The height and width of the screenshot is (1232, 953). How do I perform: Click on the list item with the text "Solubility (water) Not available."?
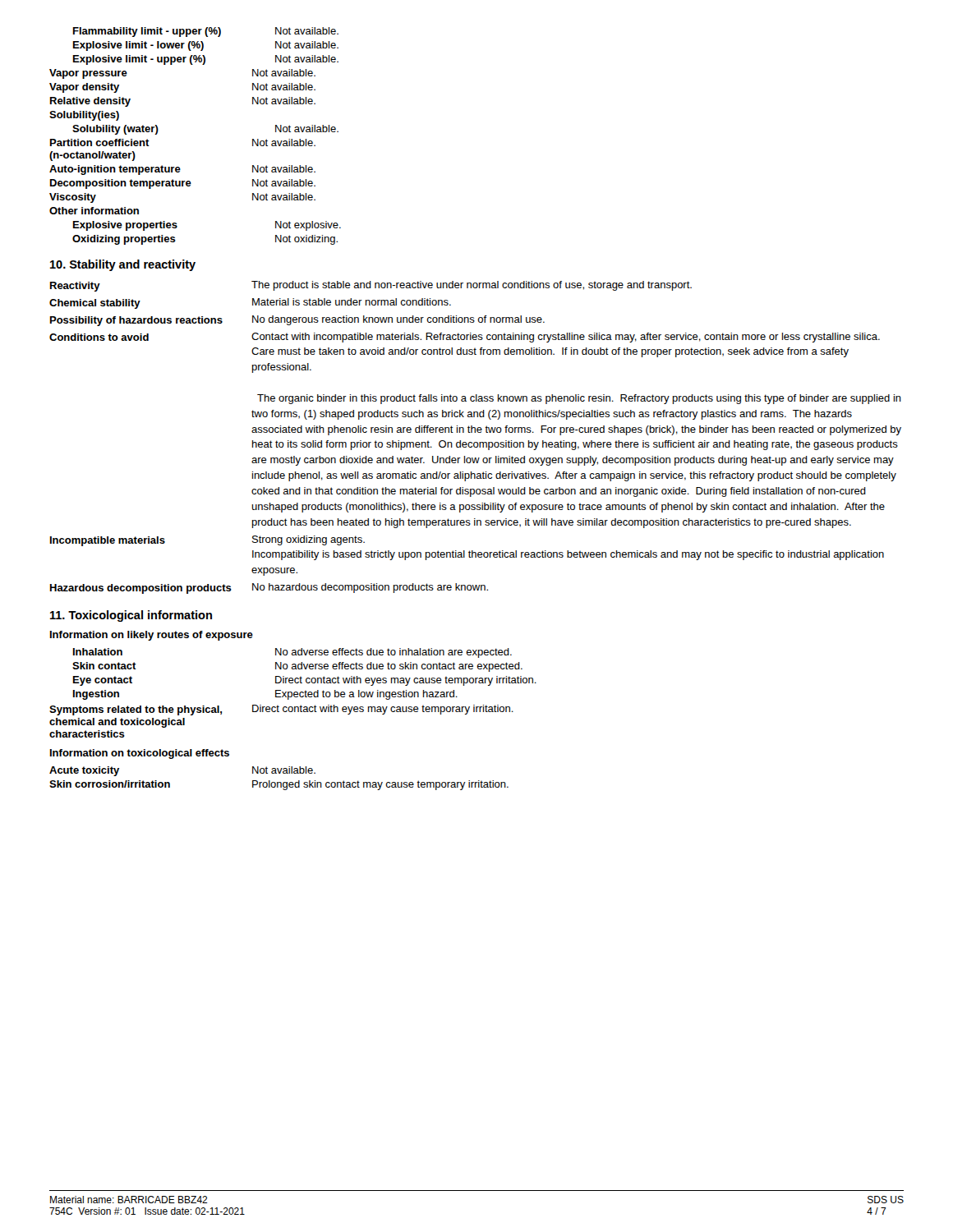click(115, 129)
